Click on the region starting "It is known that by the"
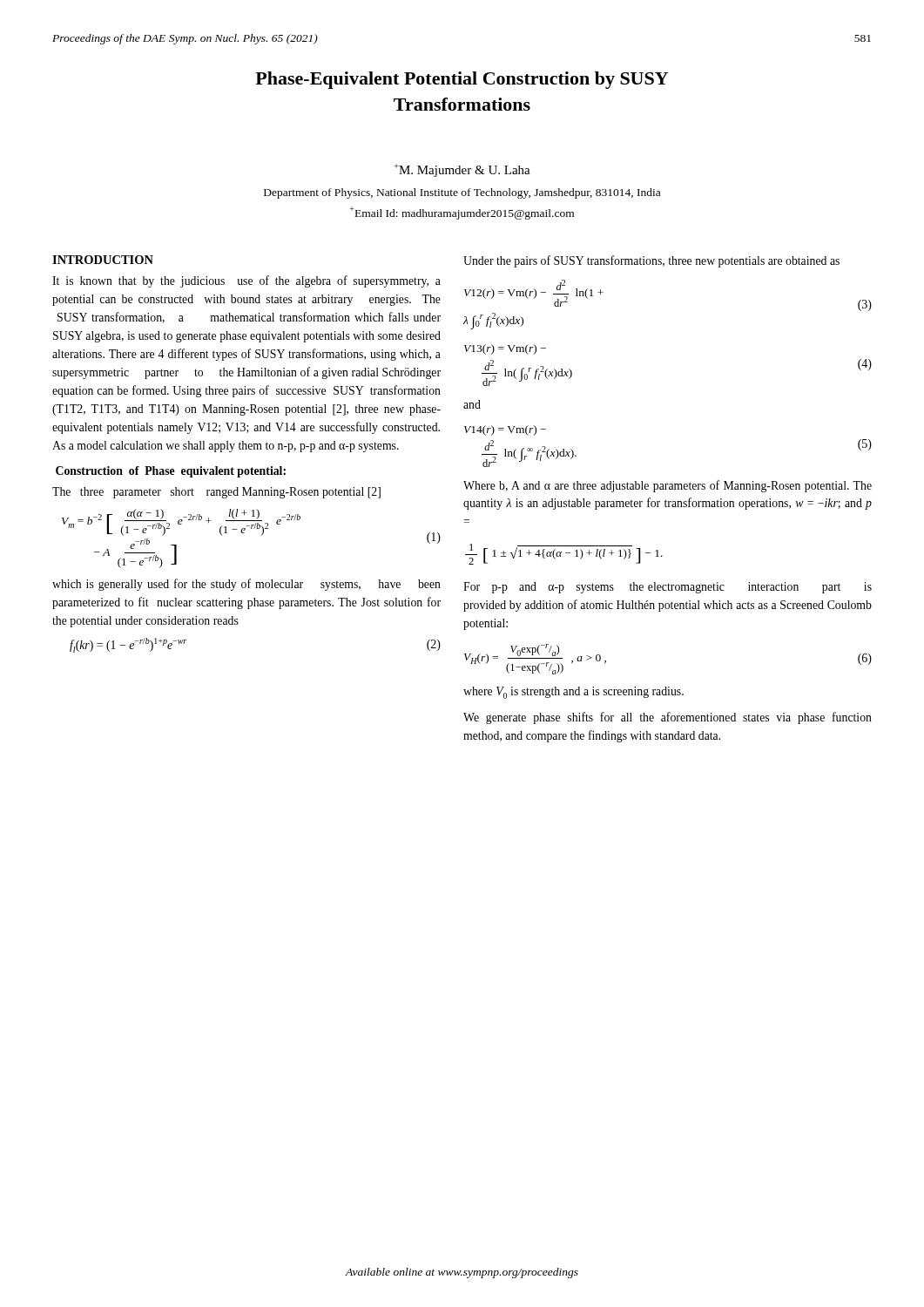This screenshot has height=1307, width=924. 246,363
